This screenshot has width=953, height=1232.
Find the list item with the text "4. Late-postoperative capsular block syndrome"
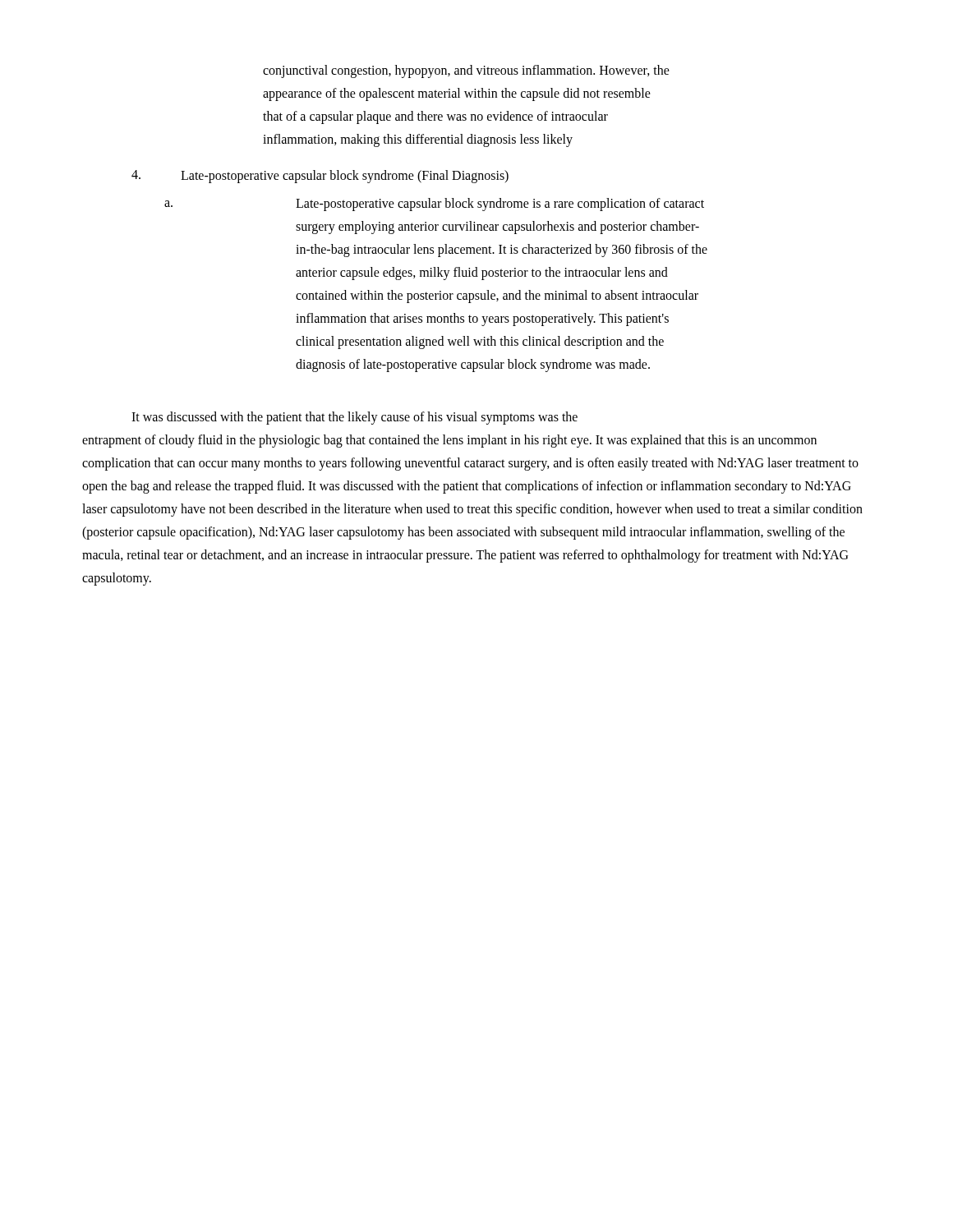tap(476, 176)
